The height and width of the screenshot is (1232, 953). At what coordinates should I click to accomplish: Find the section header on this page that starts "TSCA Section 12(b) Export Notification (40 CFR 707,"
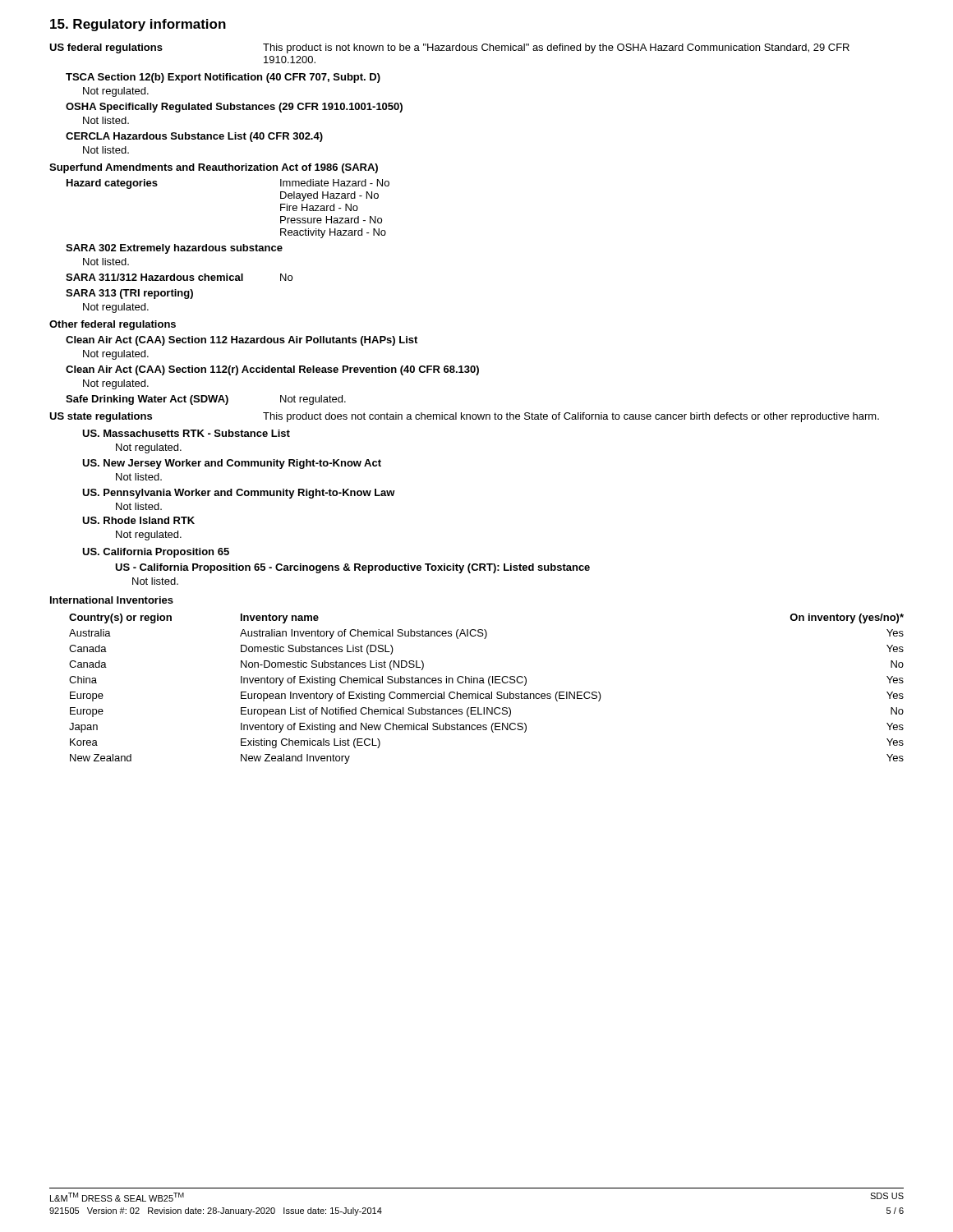(x=223, y=77)
